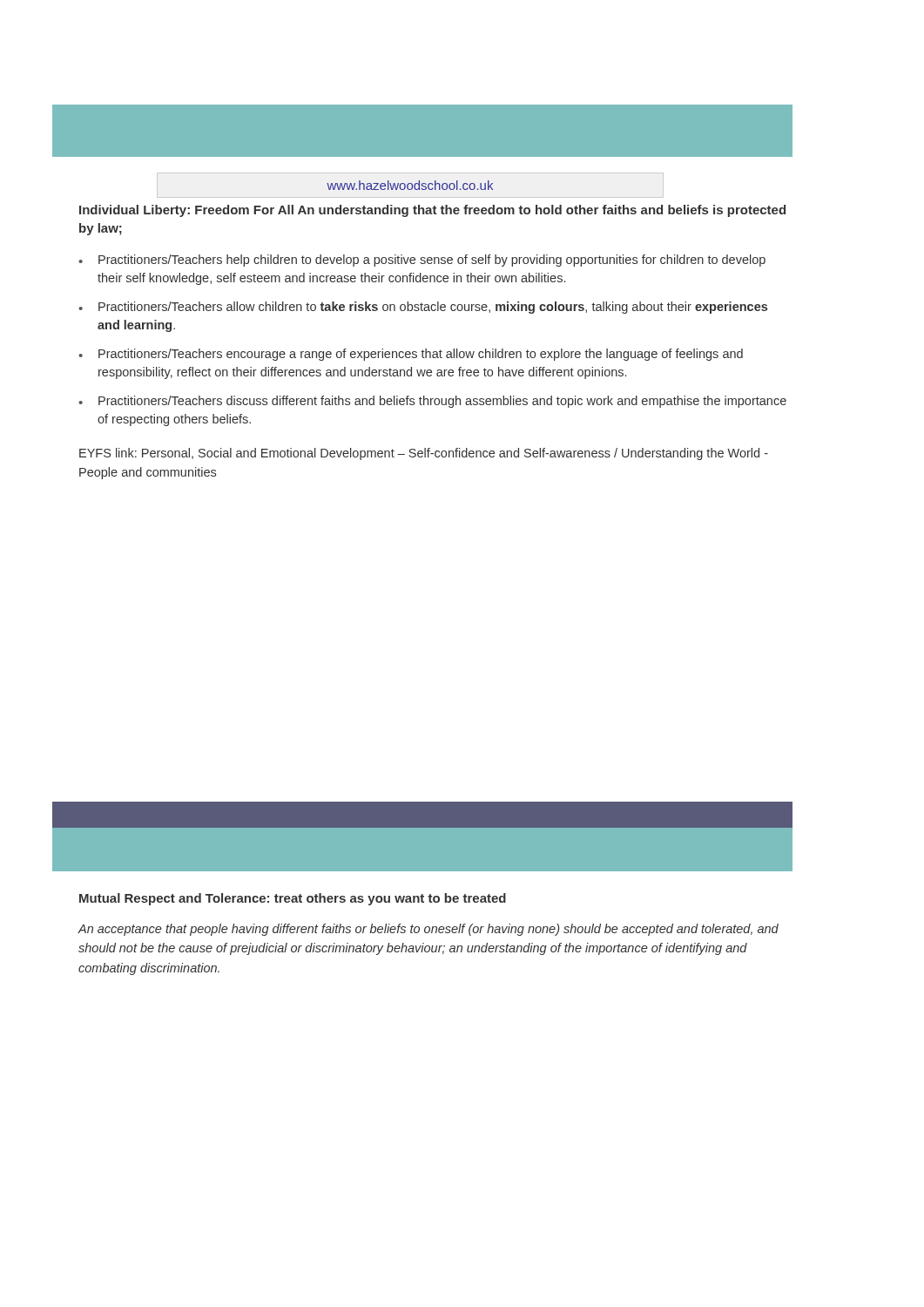Viewport: 924px width, 1307px height.
Task: Select the list item with the text "• Practitioners/Teachers help"
Action: pyautogui.click(x=435, y=269)
